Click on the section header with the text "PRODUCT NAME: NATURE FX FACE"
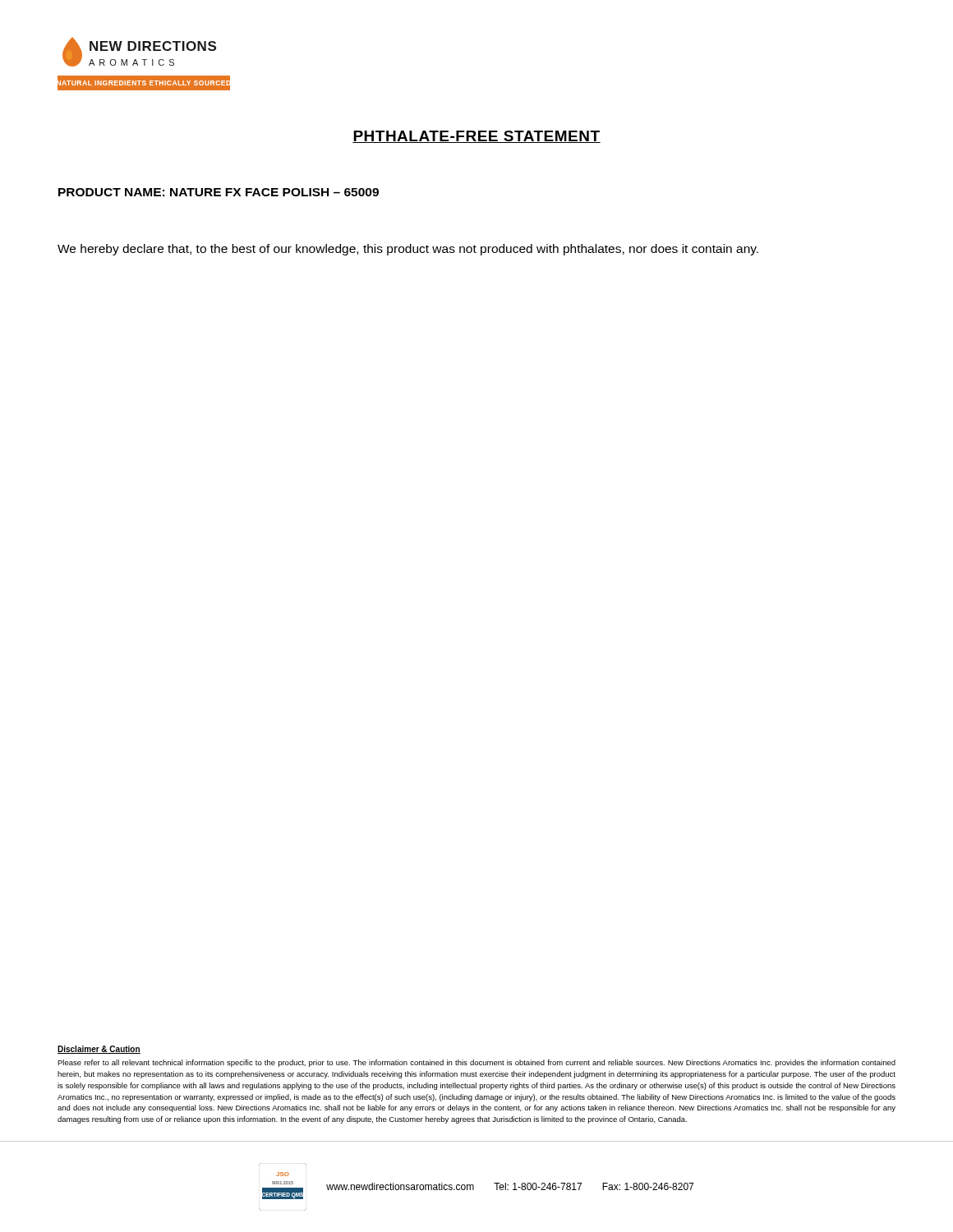Viewport: 953px width, 1232px height. click(x=218, y=192)
